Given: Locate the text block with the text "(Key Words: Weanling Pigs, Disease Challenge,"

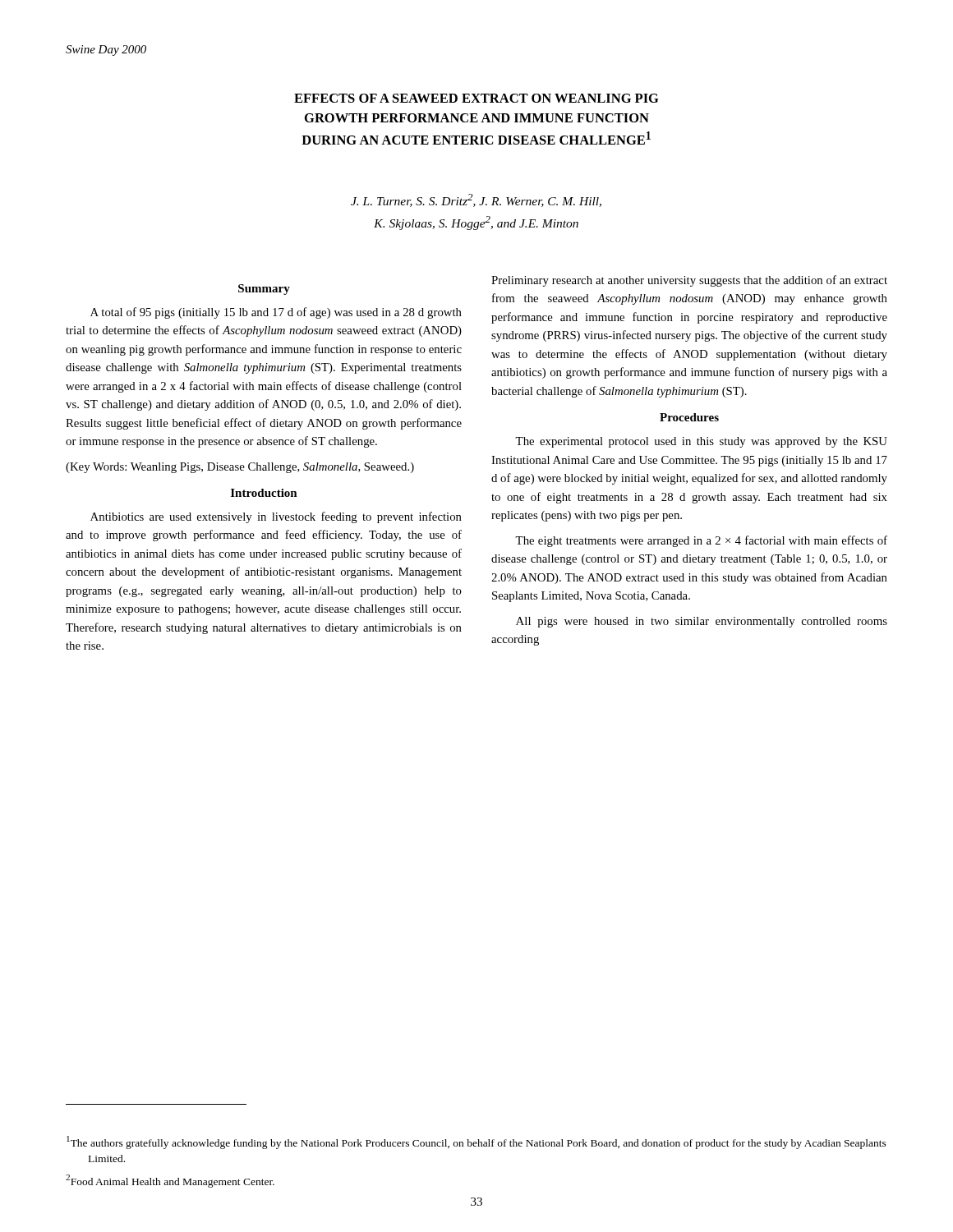Looking at the screenshot, I should click(264, 466).
